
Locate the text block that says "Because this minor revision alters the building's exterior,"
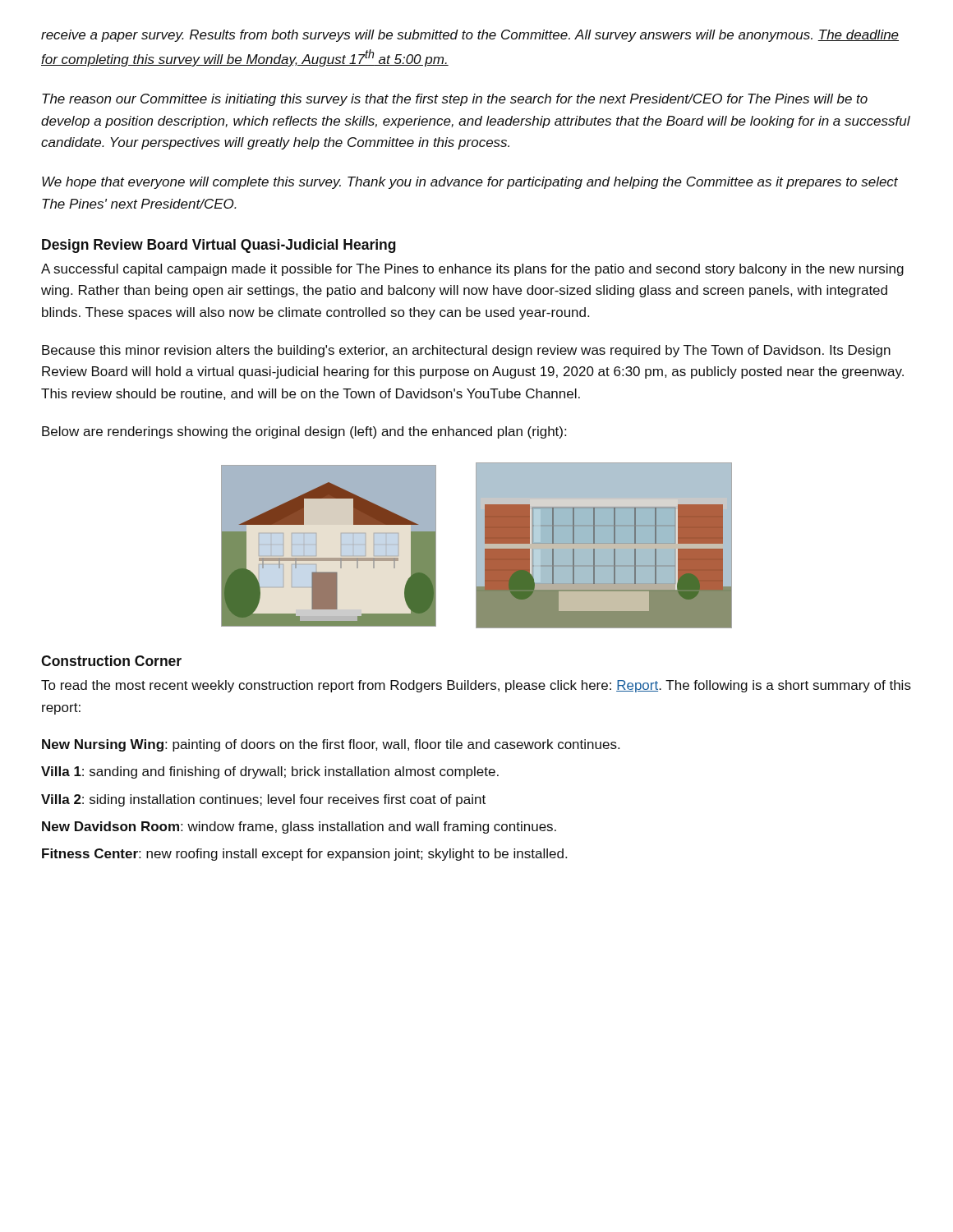pos(473,372)
